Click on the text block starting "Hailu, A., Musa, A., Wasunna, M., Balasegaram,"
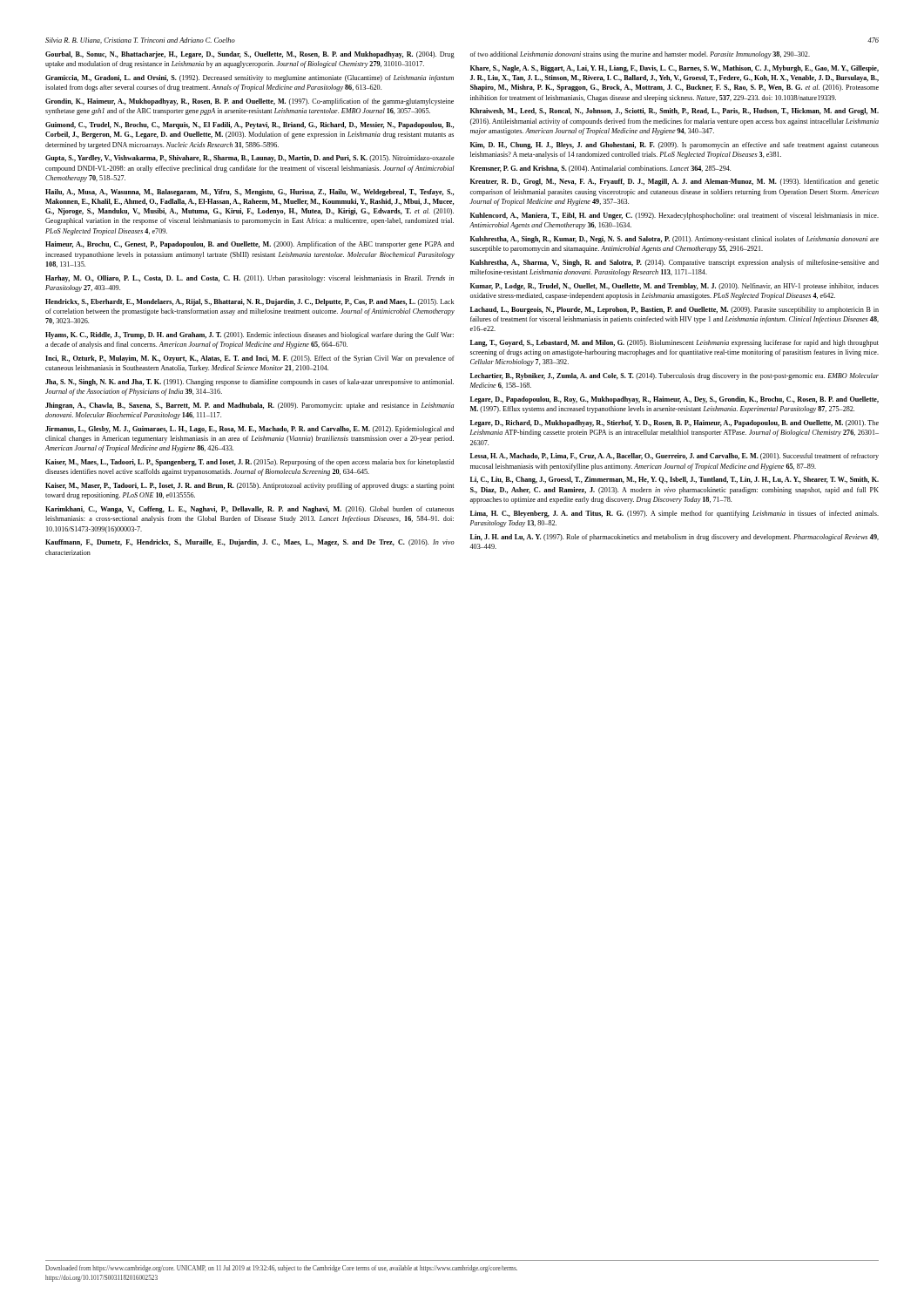 tap(250, 211)
